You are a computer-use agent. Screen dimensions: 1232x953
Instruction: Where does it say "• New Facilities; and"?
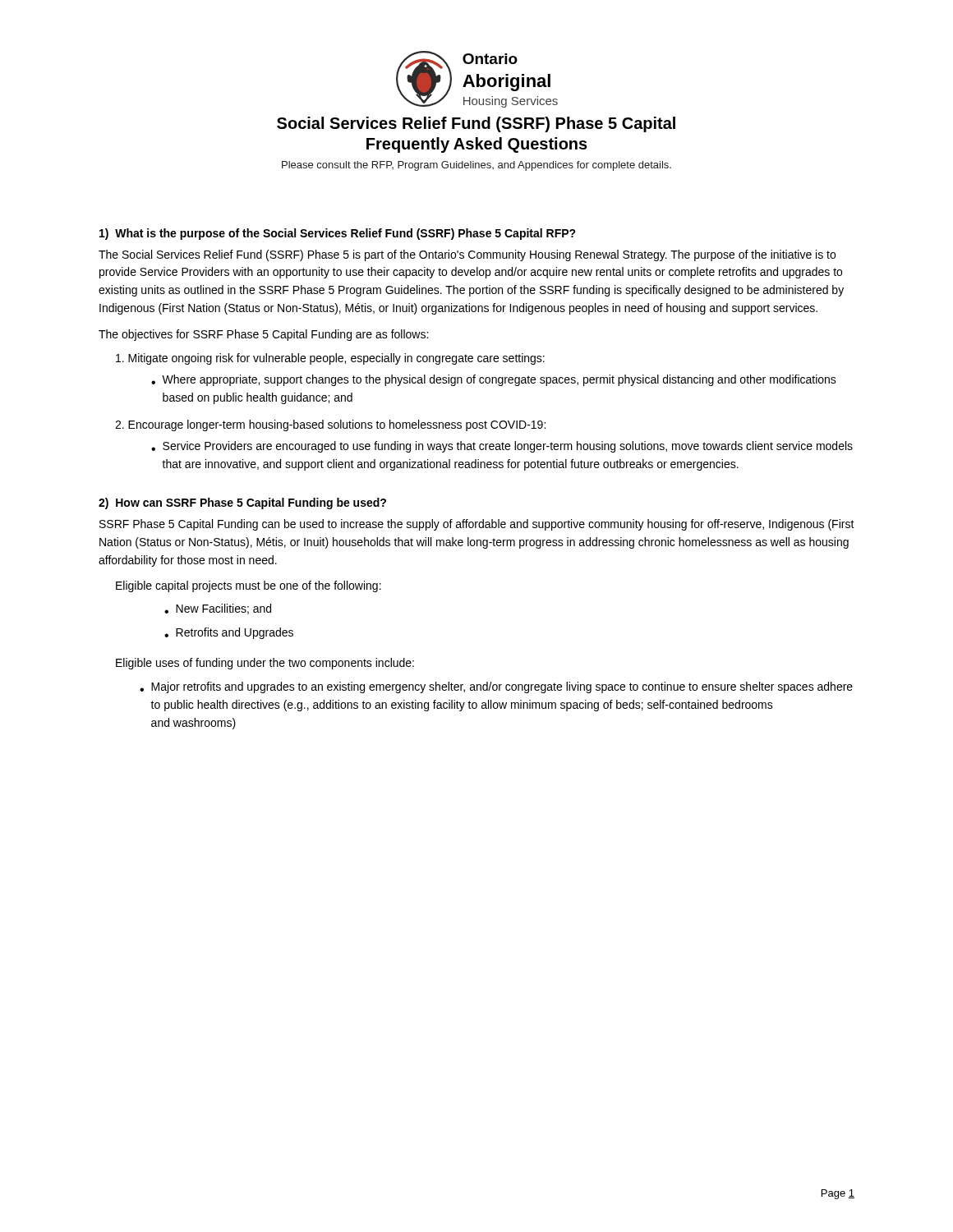click(218, 612)
